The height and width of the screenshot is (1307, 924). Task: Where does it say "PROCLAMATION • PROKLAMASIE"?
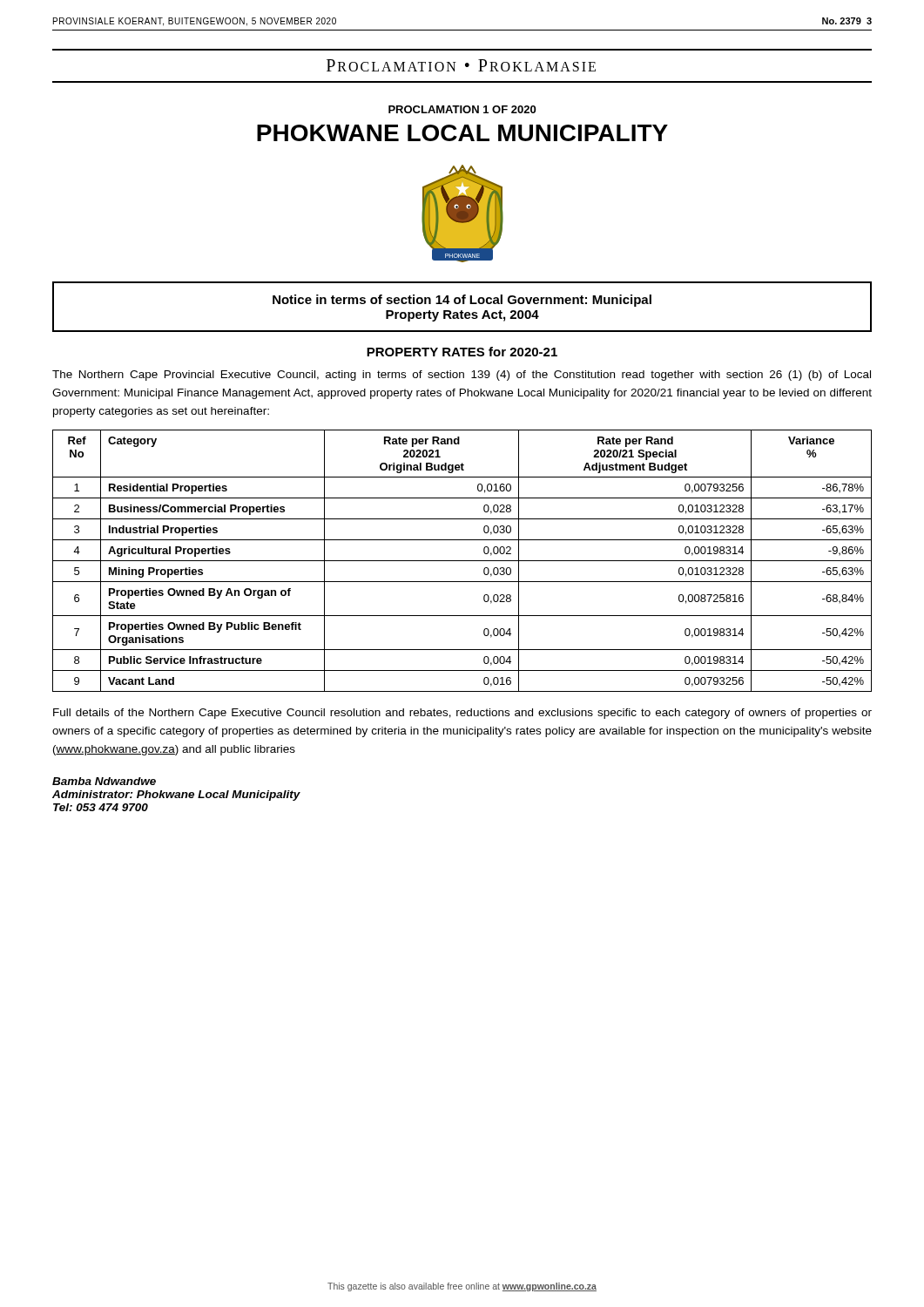pyautogui.click(x=462, y=65)
